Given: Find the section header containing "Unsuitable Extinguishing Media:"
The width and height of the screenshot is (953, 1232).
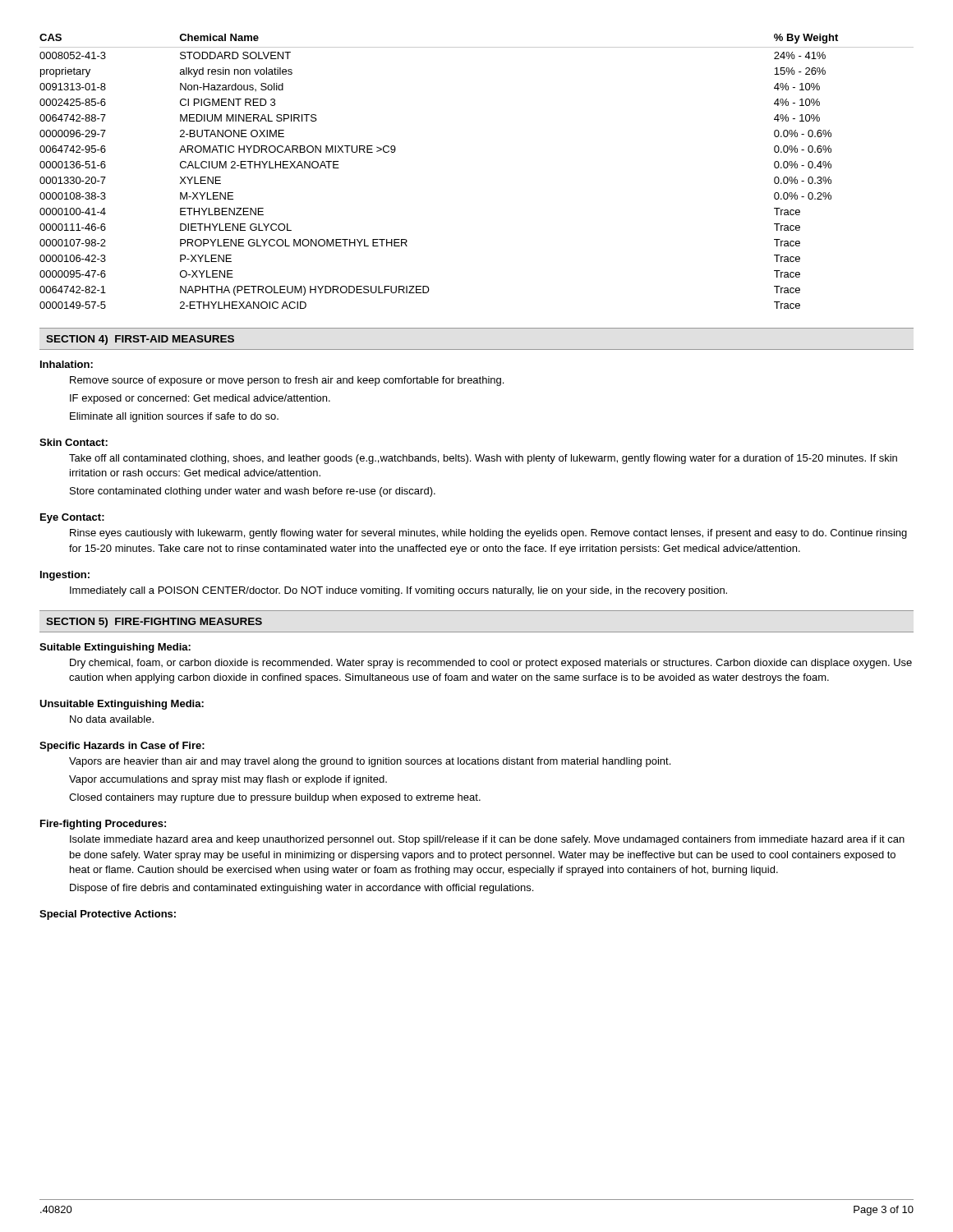Looking at the screenshot, I should click(122, 704).
